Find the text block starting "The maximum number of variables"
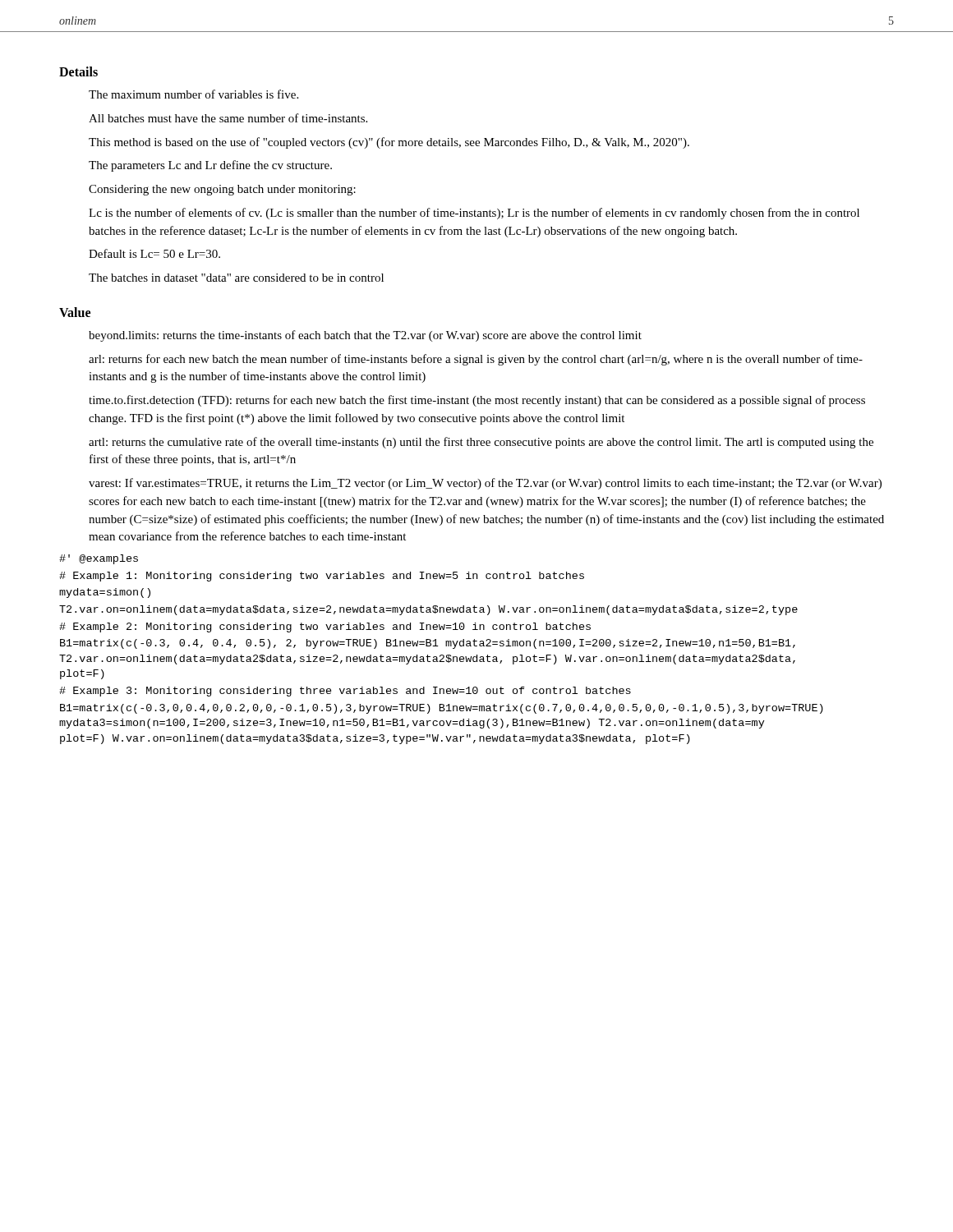953x1232 pixels. [x=194, y=94]
